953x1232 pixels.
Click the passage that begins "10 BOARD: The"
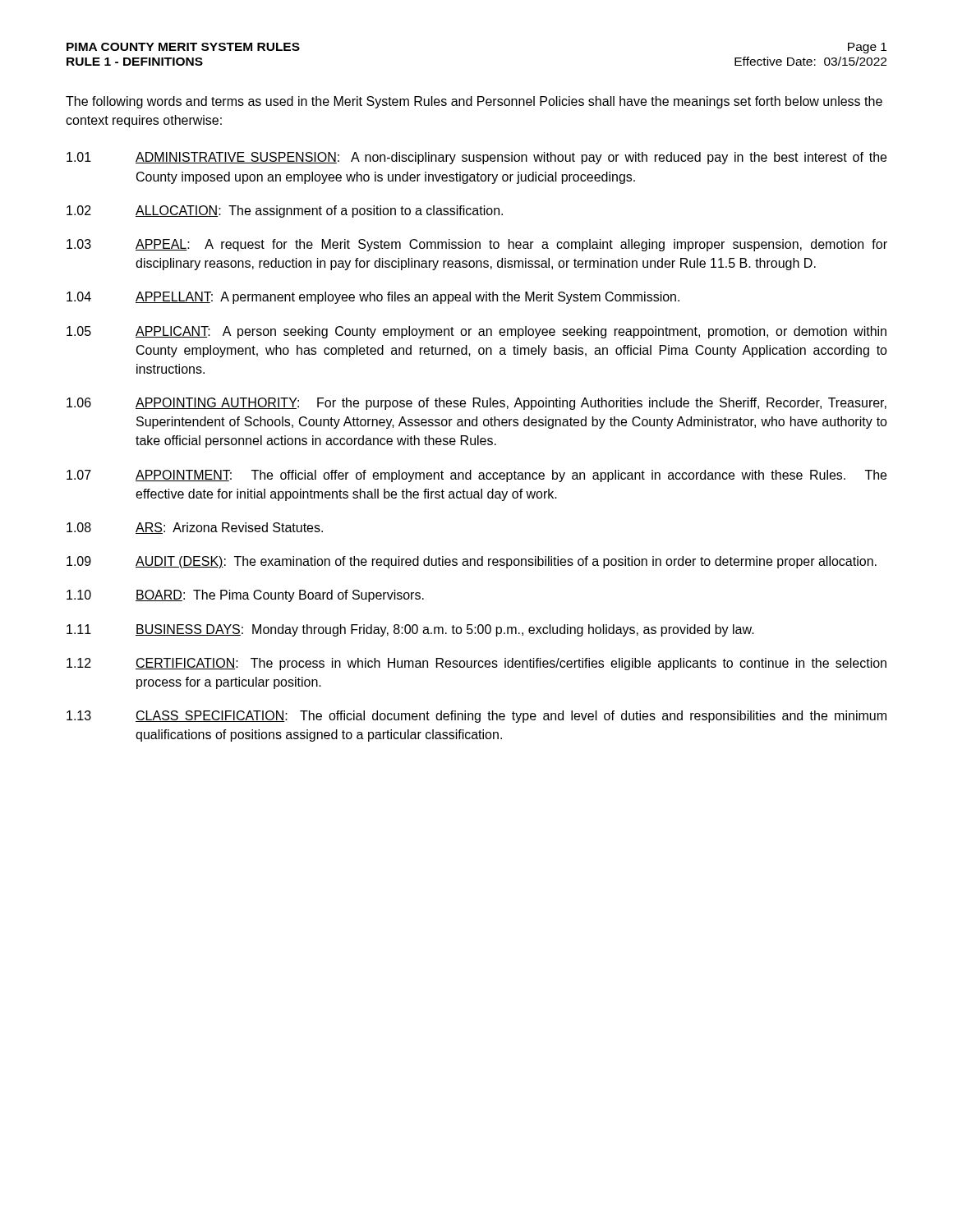coord(245,596)
